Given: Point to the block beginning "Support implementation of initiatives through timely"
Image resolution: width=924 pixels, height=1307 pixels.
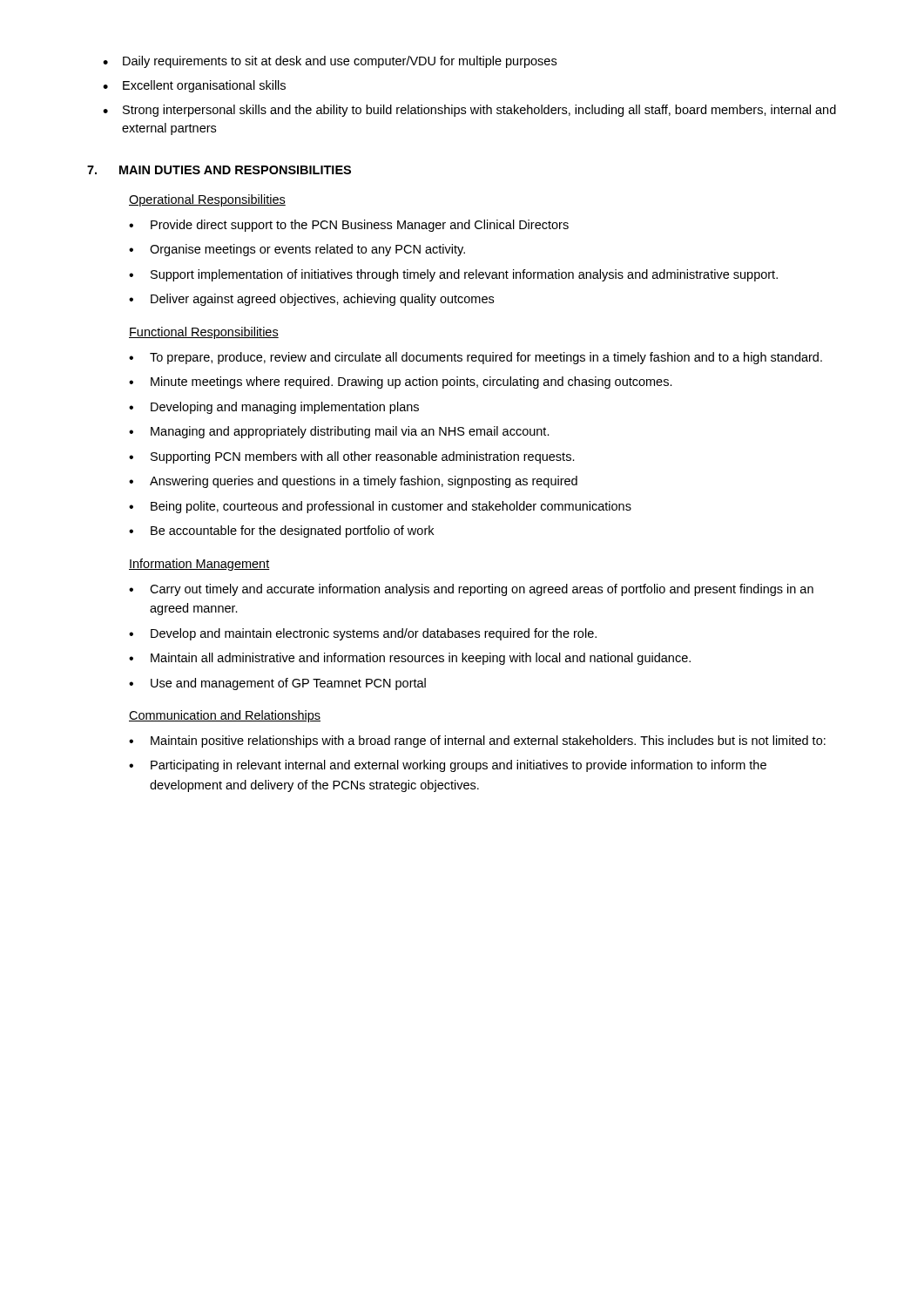Looking at the screenshot, I should click(x=483, y=275).
